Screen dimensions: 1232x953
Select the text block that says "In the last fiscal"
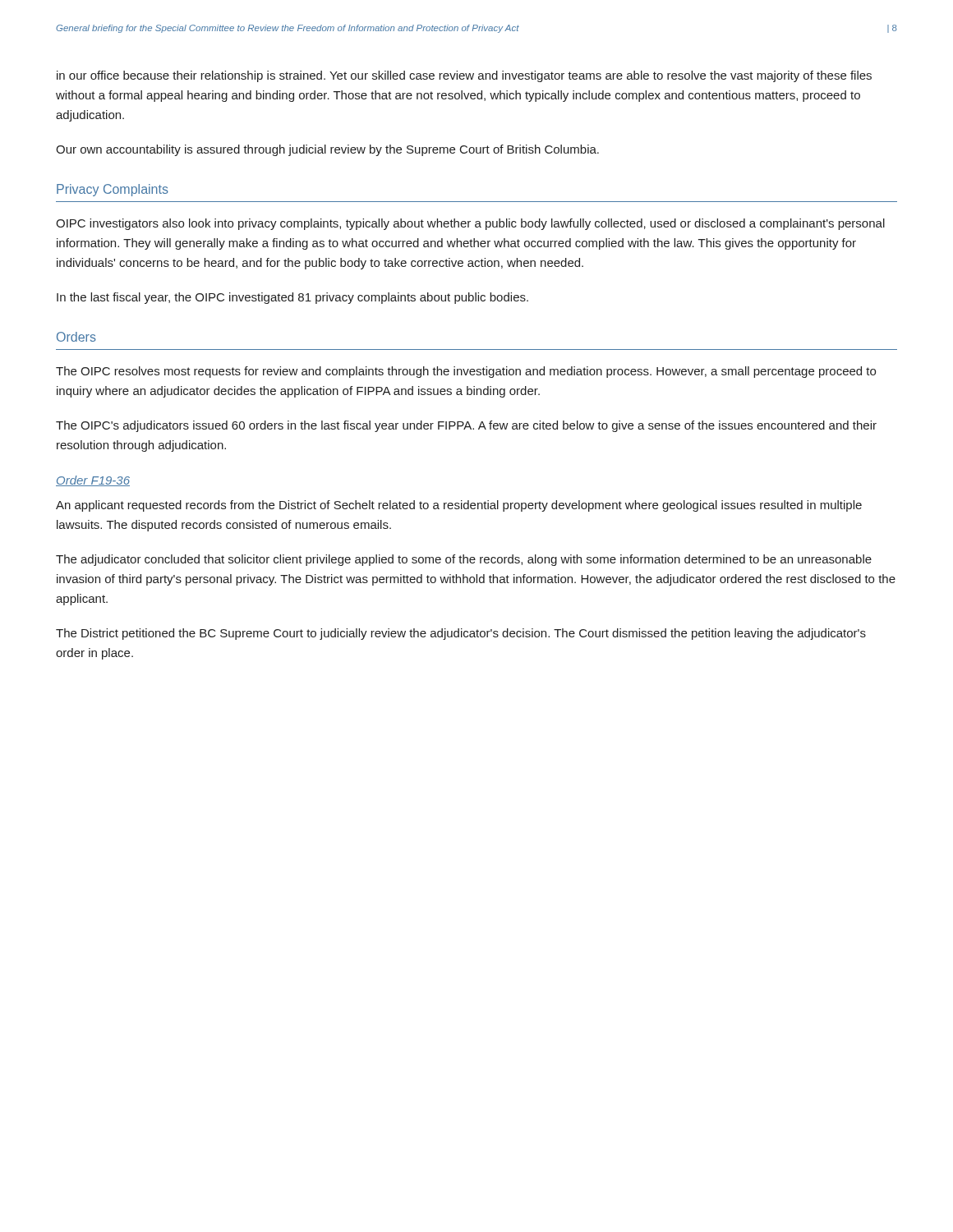[293, 297]
